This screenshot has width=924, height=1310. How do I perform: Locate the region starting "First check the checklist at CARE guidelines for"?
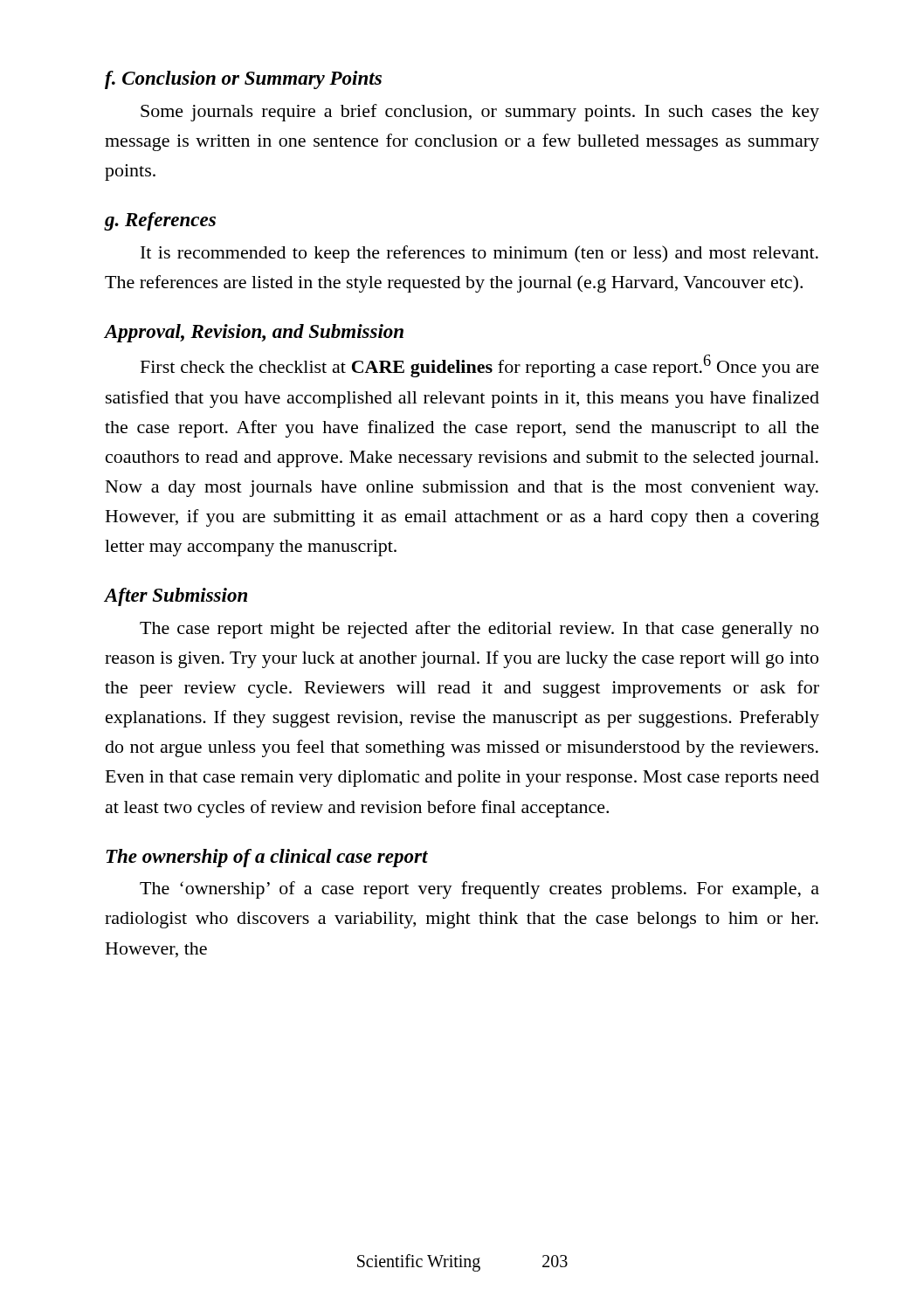point(462,455)
